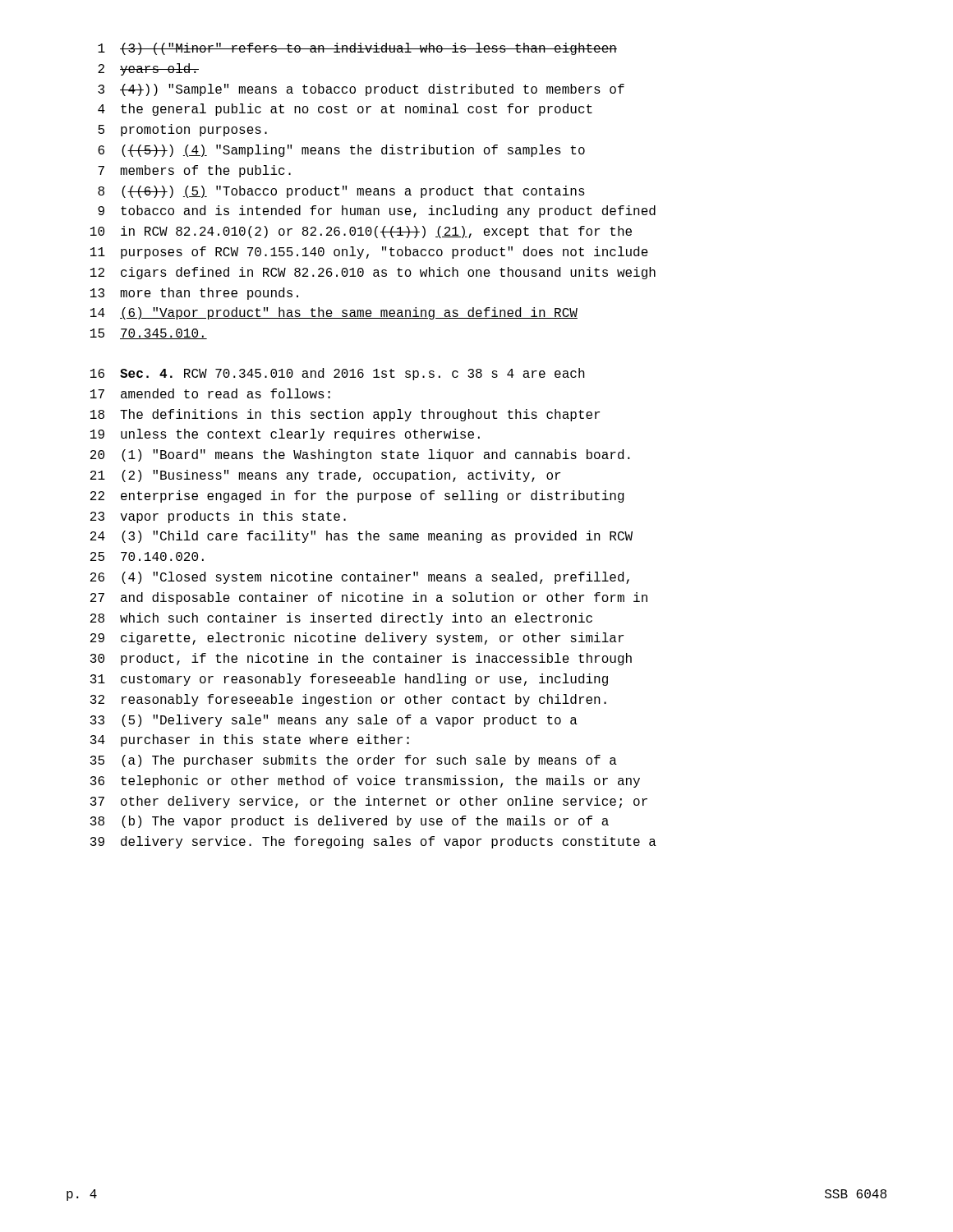Click where it says "2 years old."
The width and height of the screenshot is (953, 1232).
point(148,69)
